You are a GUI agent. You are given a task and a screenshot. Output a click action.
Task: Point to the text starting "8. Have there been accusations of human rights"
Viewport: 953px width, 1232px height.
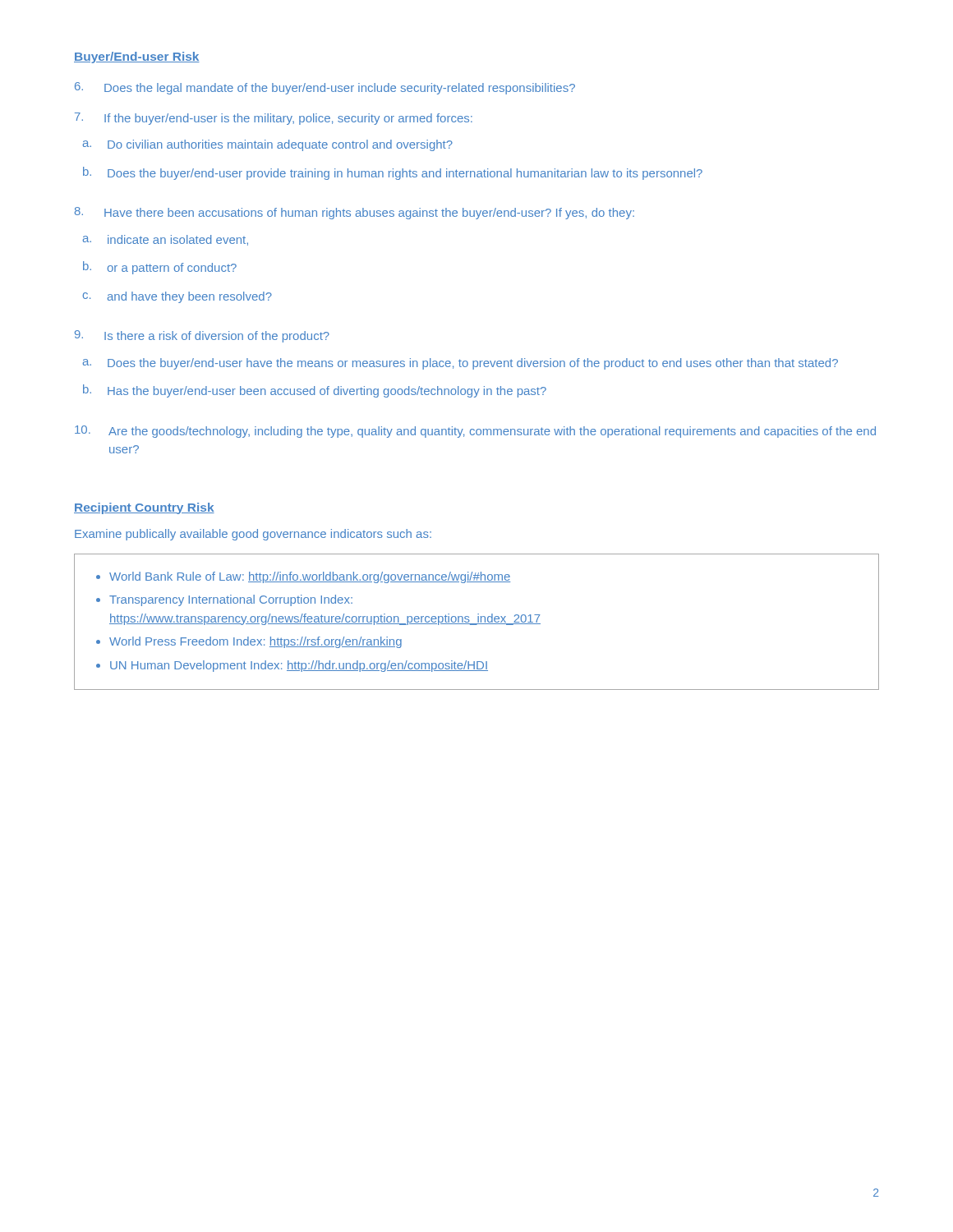click(x=354, y=213)
